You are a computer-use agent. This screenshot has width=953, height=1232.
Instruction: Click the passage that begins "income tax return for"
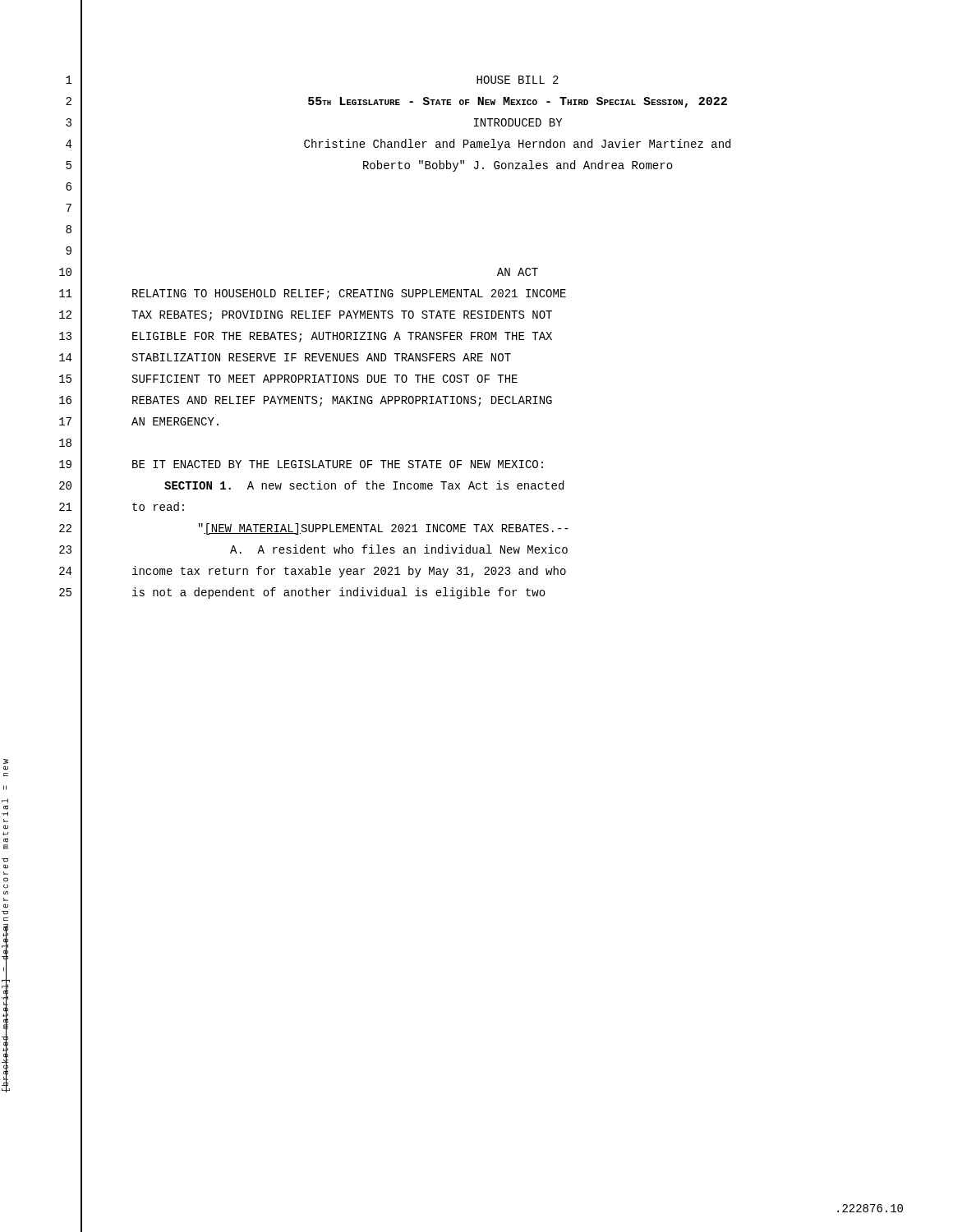point(518,572)
